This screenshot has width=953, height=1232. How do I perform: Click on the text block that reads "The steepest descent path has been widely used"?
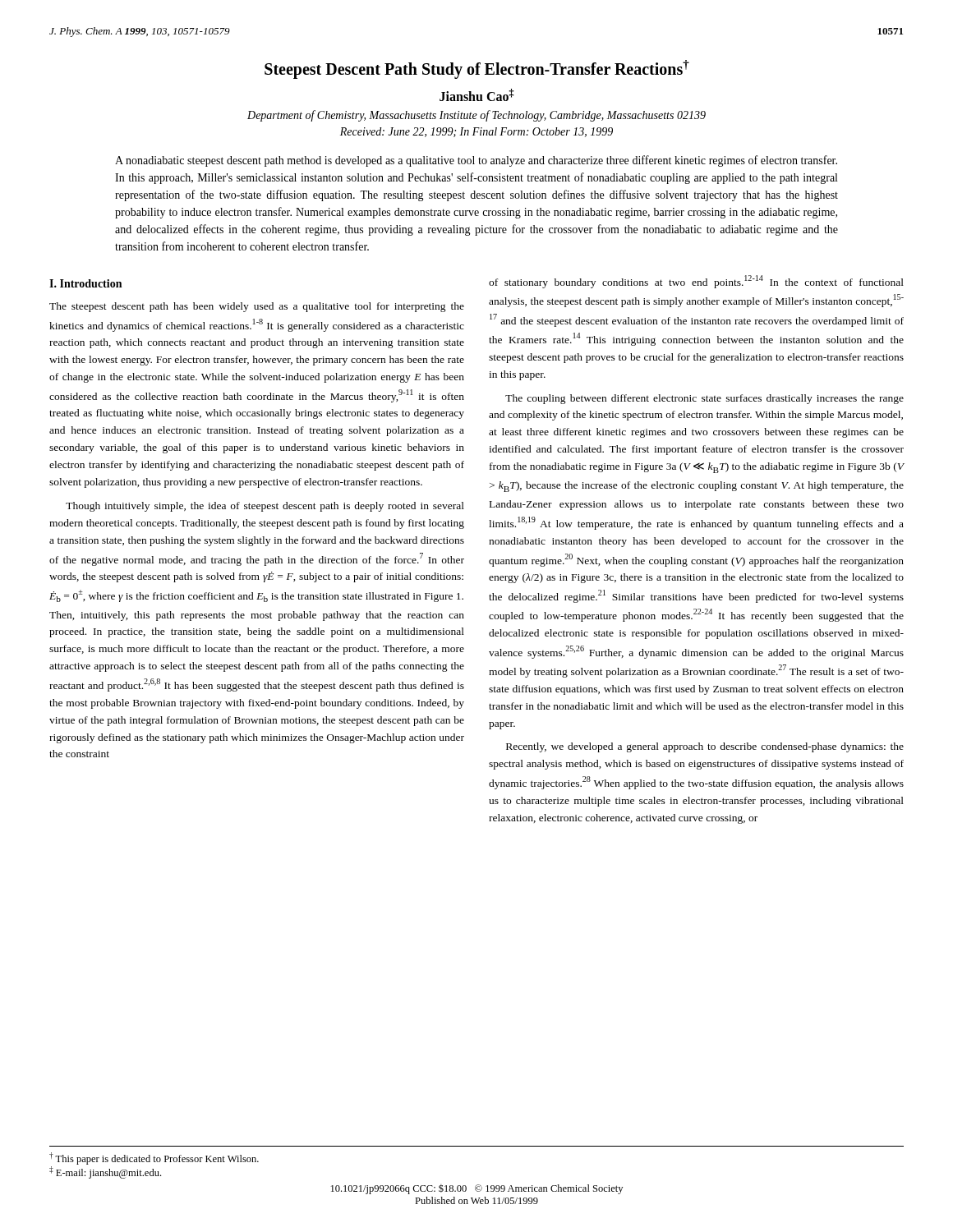tap(257, 531)
